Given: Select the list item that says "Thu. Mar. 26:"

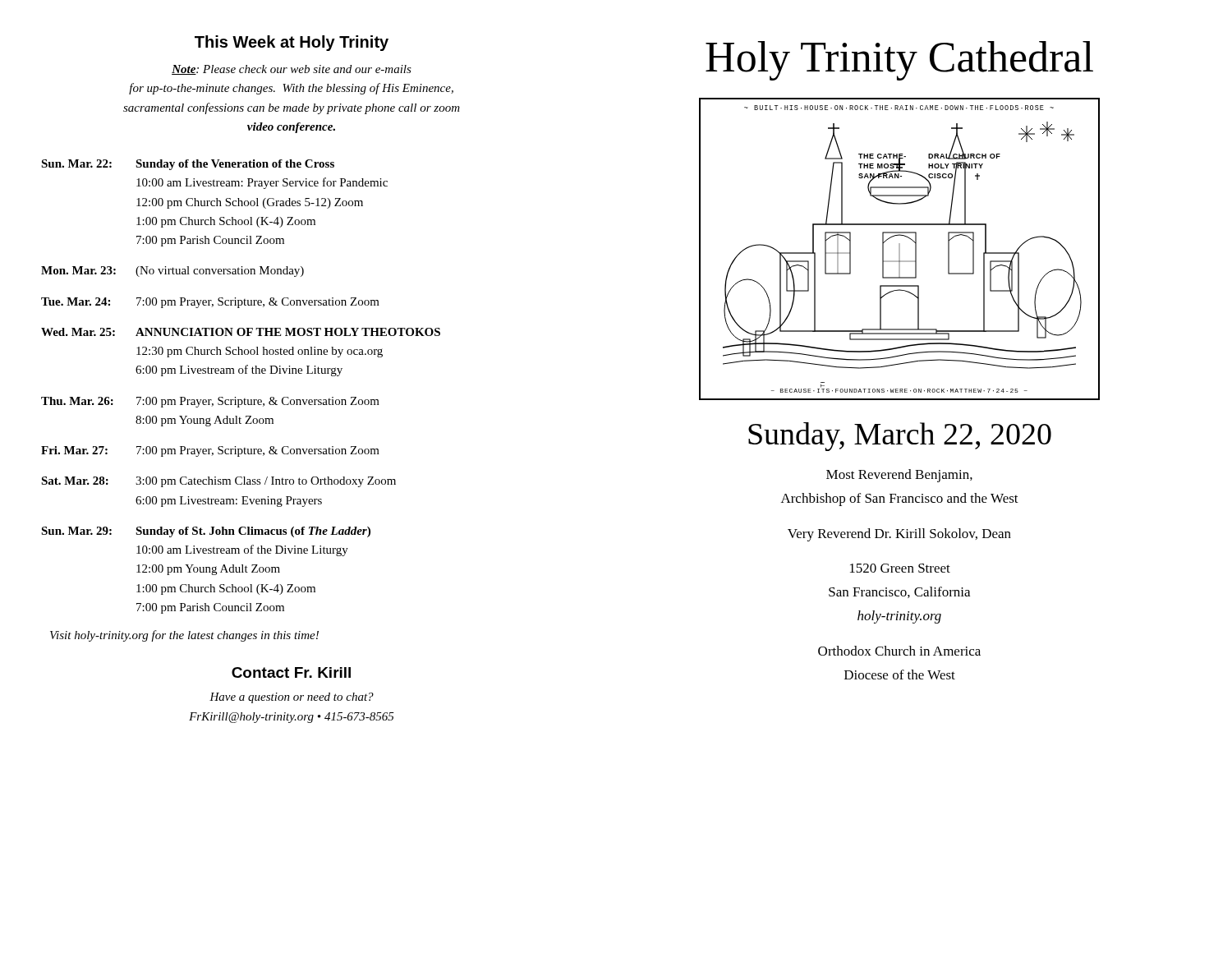Looking at the screenshot, I should click(x=292, y=411).
